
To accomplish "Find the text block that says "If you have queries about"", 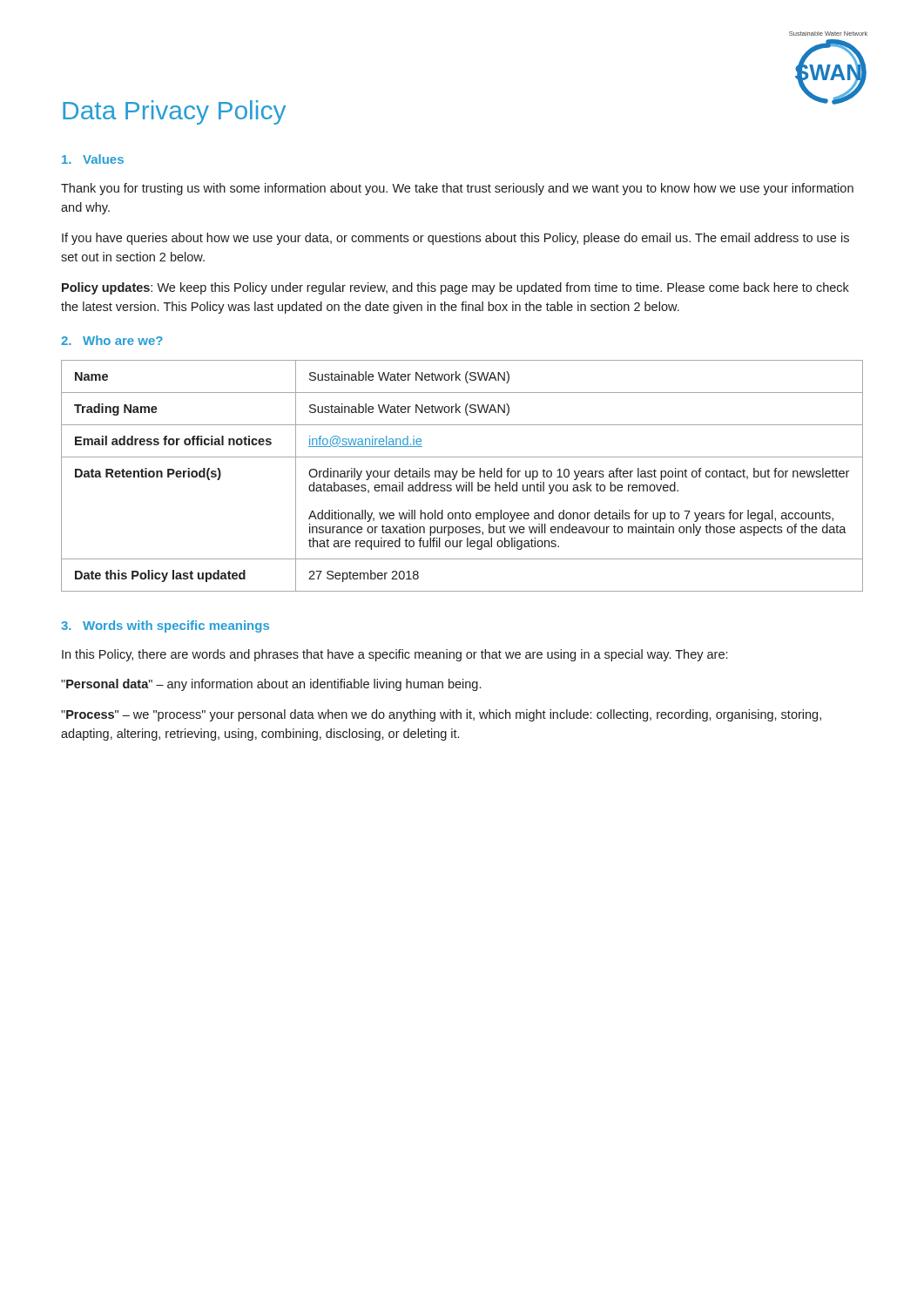I will (x=455, y=248).
